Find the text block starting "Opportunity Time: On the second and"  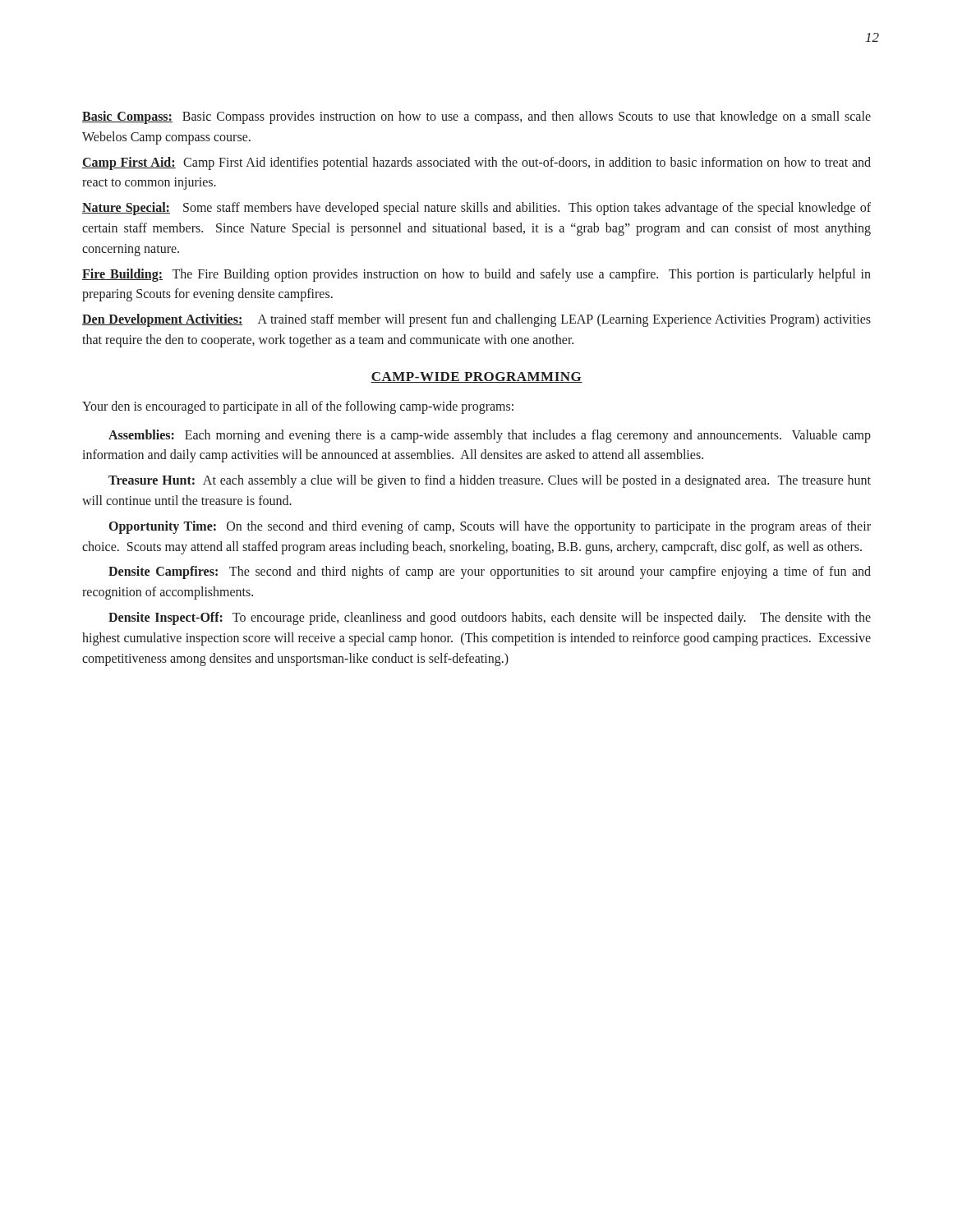click(476, 537)
